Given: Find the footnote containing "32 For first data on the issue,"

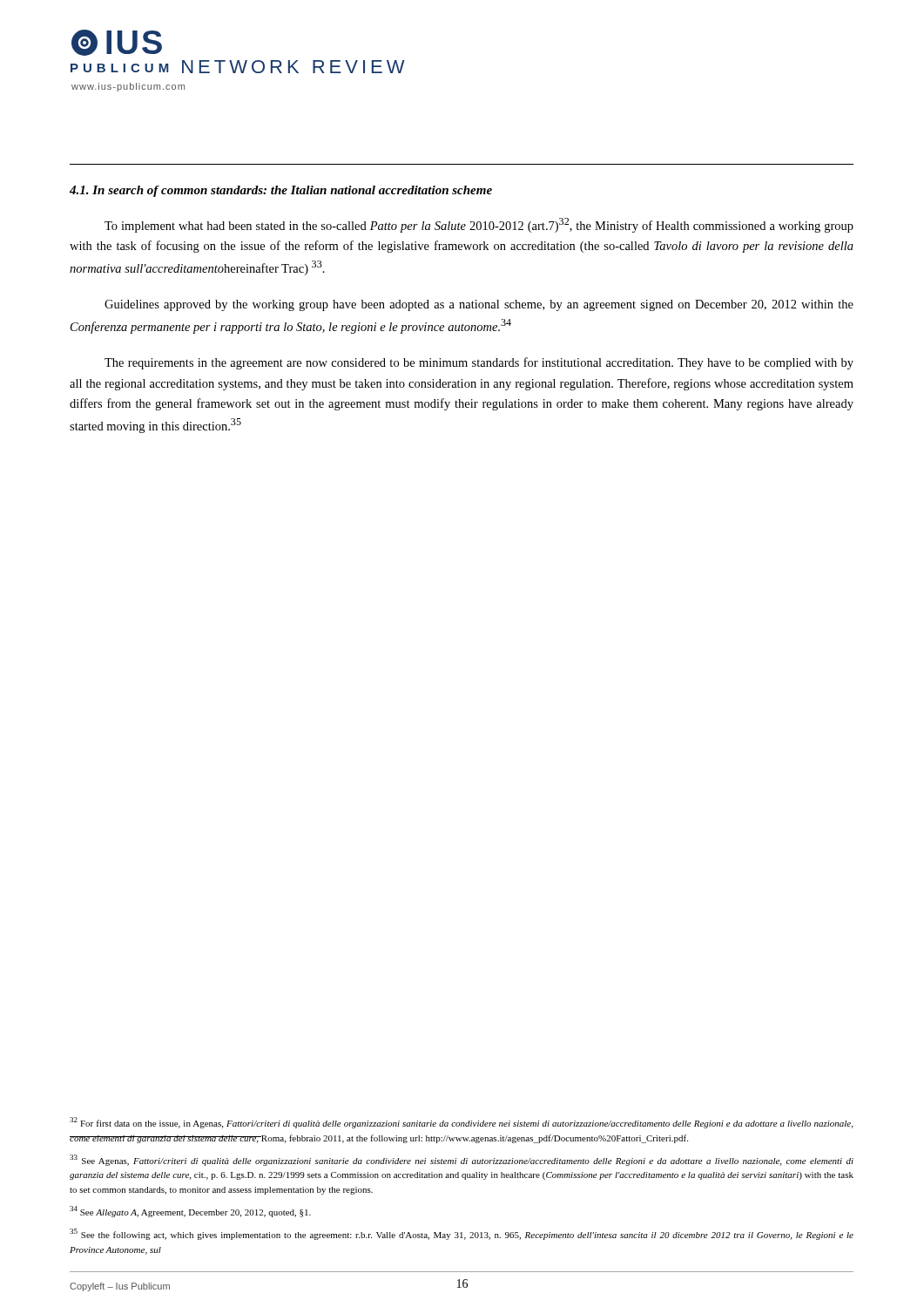Looking at the screenshot, I should point(462,1129).
